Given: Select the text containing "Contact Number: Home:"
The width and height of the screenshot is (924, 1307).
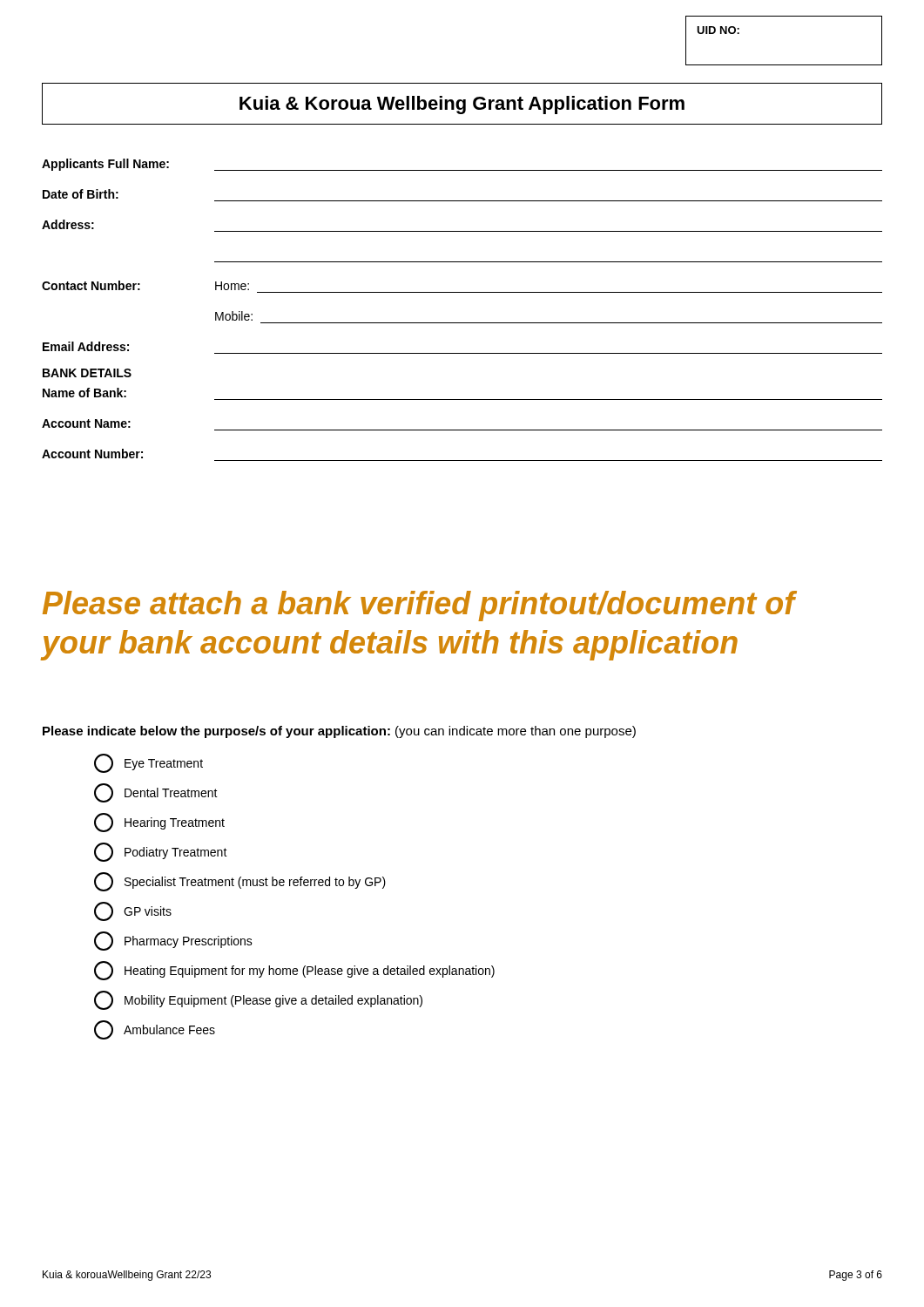Looking at the screenshot, I should tap(462, 284).
